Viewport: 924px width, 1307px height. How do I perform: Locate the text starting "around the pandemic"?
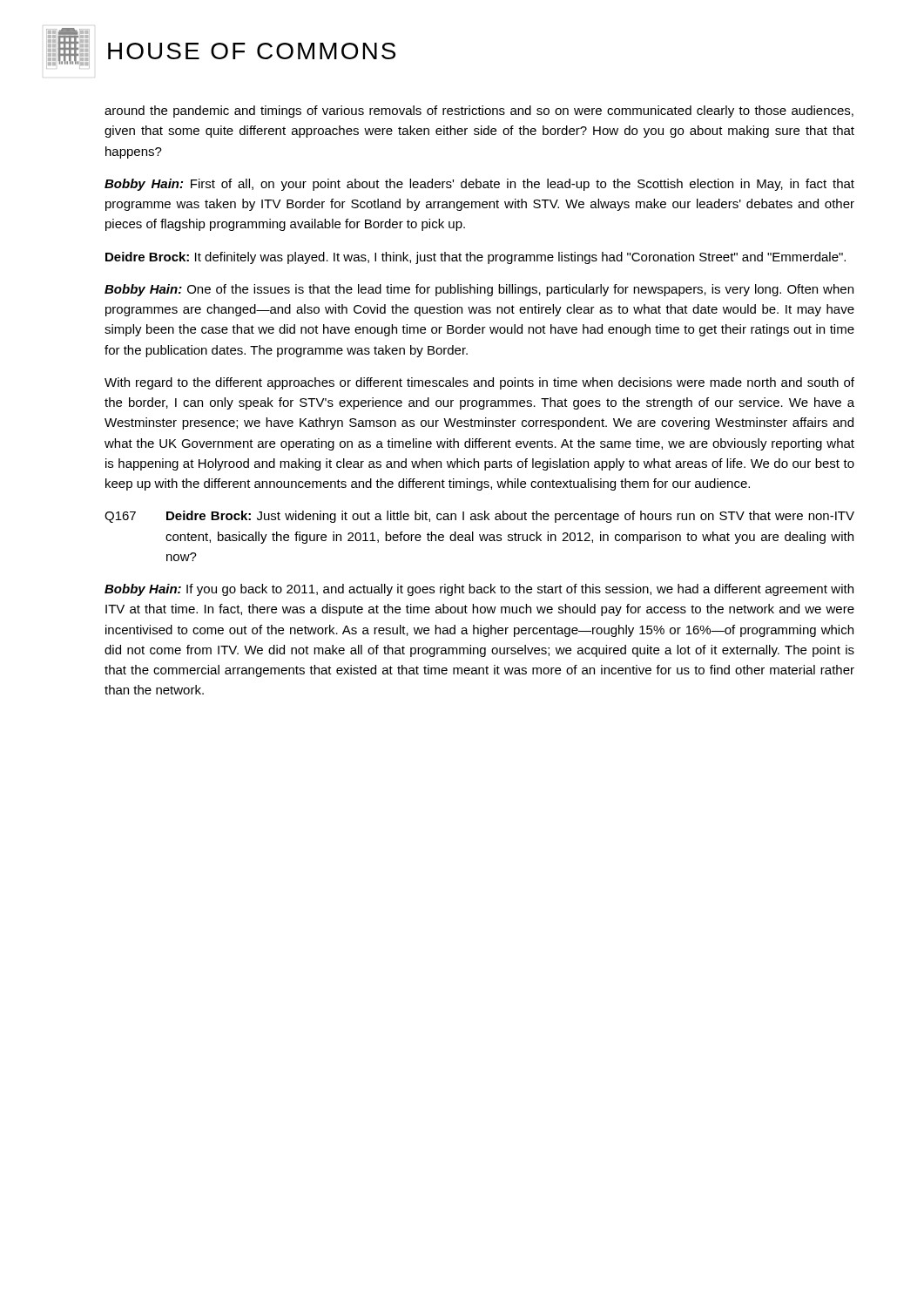click(479, 131)
